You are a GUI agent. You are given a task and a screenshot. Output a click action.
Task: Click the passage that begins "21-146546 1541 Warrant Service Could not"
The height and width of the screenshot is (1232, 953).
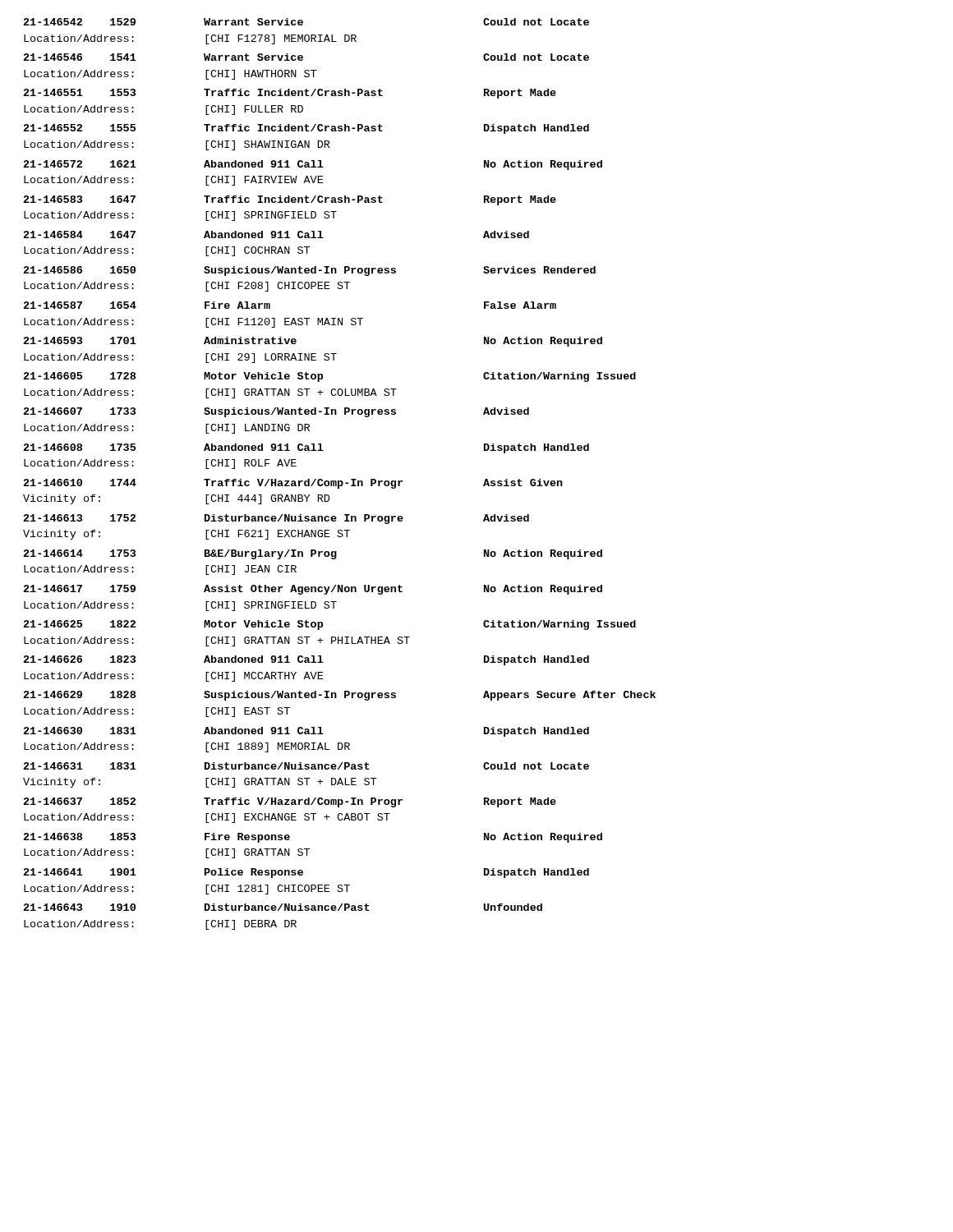coord(476,66)
